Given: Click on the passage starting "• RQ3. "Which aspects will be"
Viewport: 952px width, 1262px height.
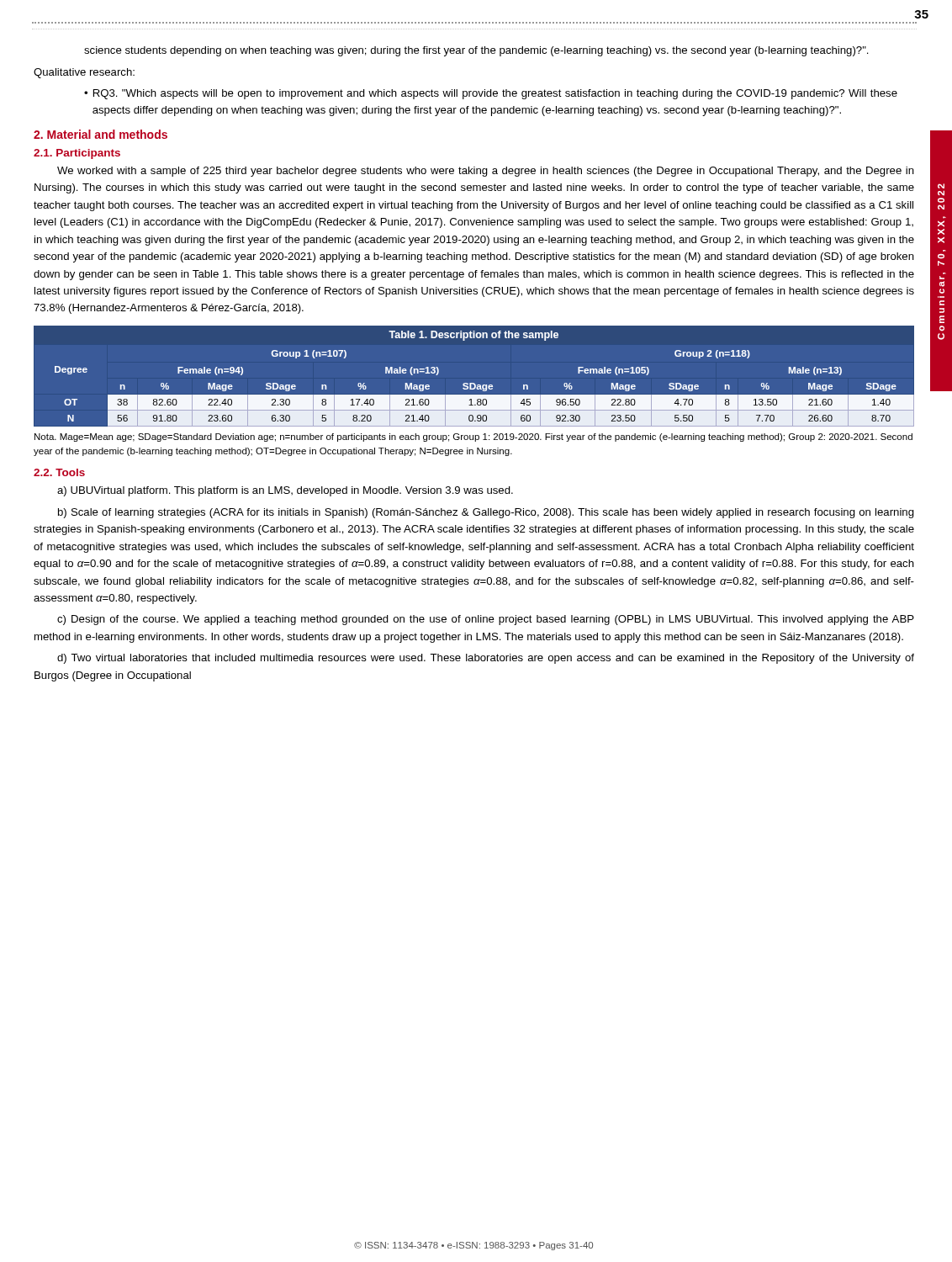Looking at the screenshot, I should click(491, 102).
